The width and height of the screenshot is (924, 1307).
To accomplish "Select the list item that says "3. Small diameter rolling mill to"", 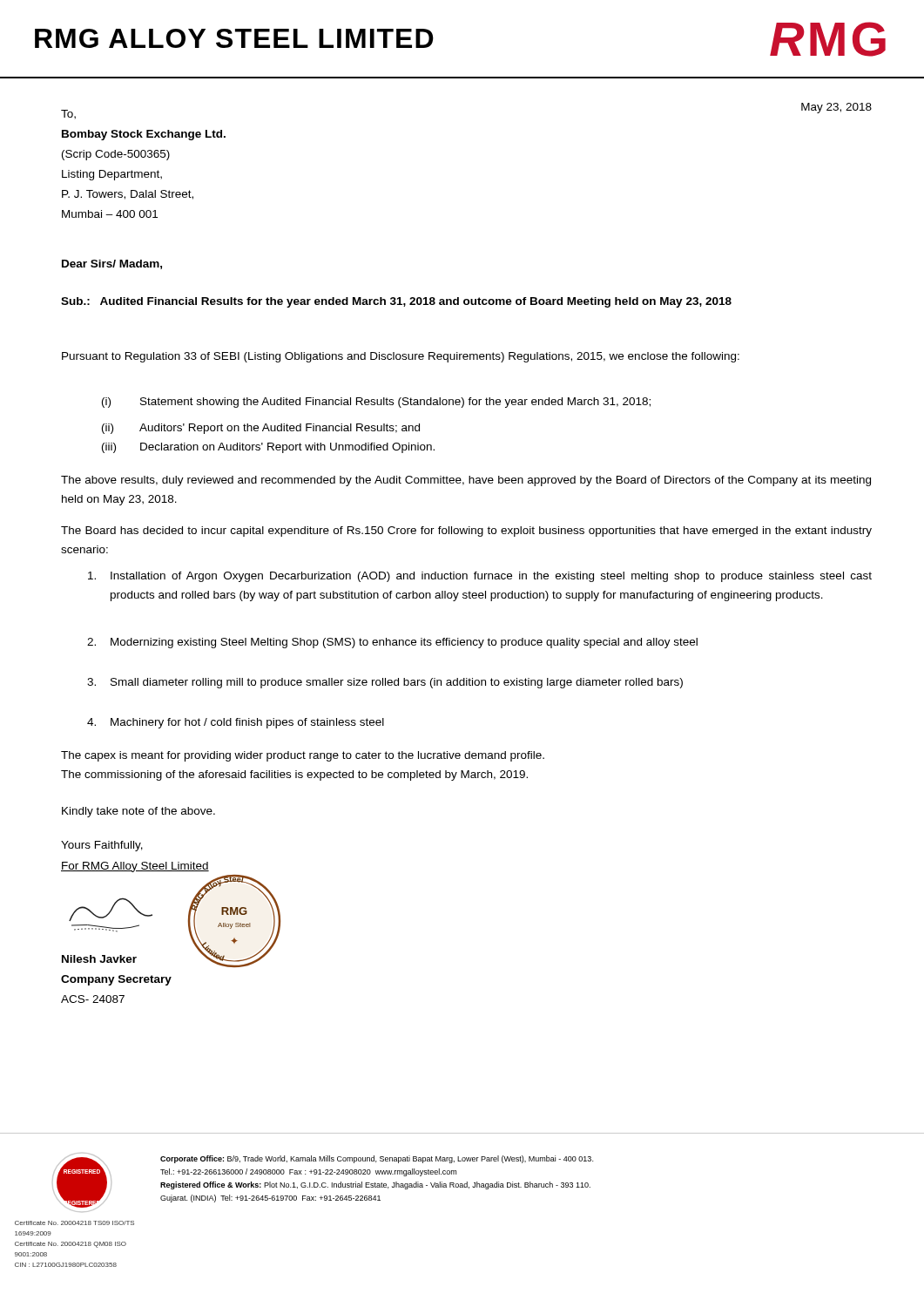I will (x=385, y=682).
